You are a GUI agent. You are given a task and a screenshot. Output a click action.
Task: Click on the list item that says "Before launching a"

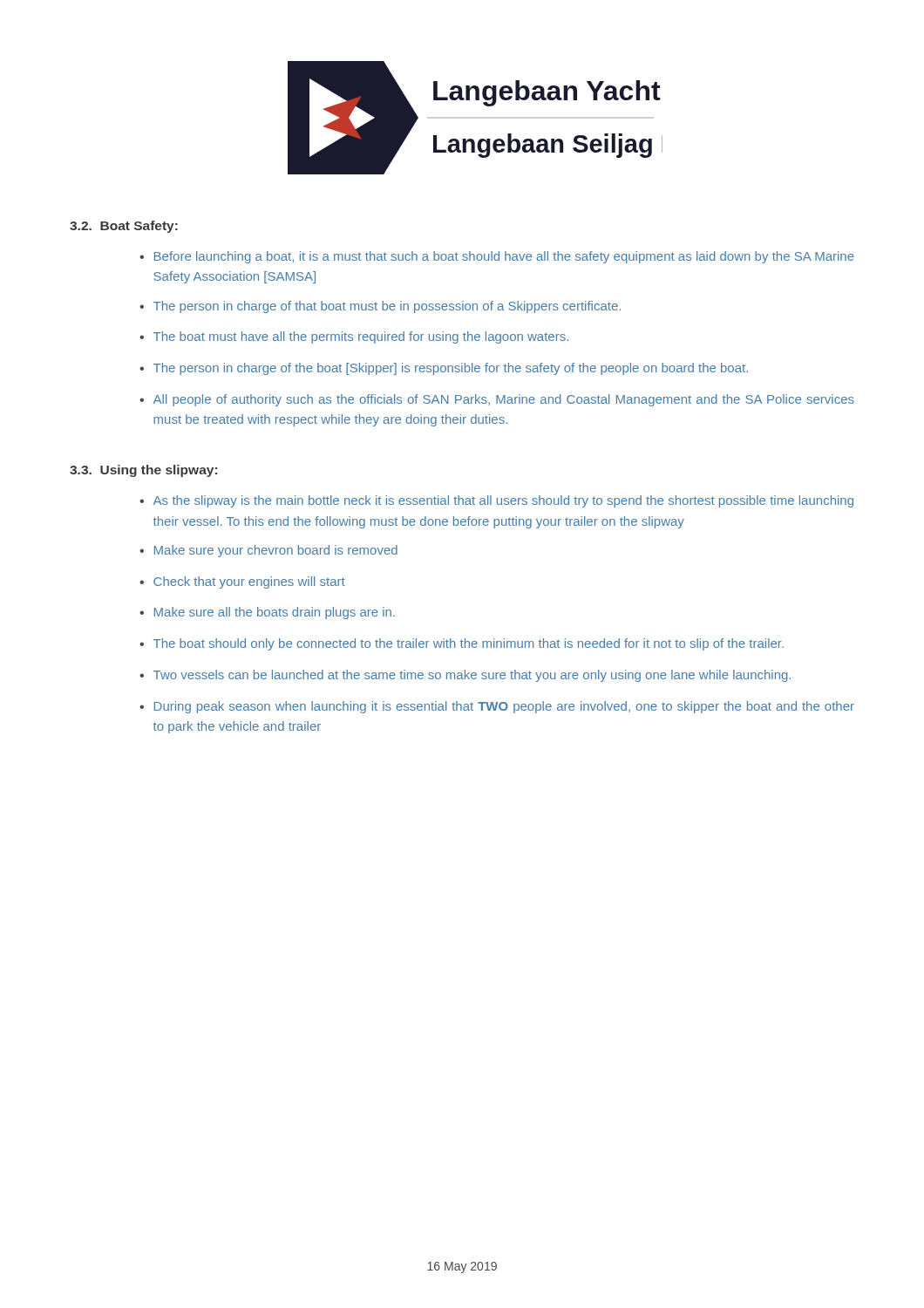click(x=504, y=266)
